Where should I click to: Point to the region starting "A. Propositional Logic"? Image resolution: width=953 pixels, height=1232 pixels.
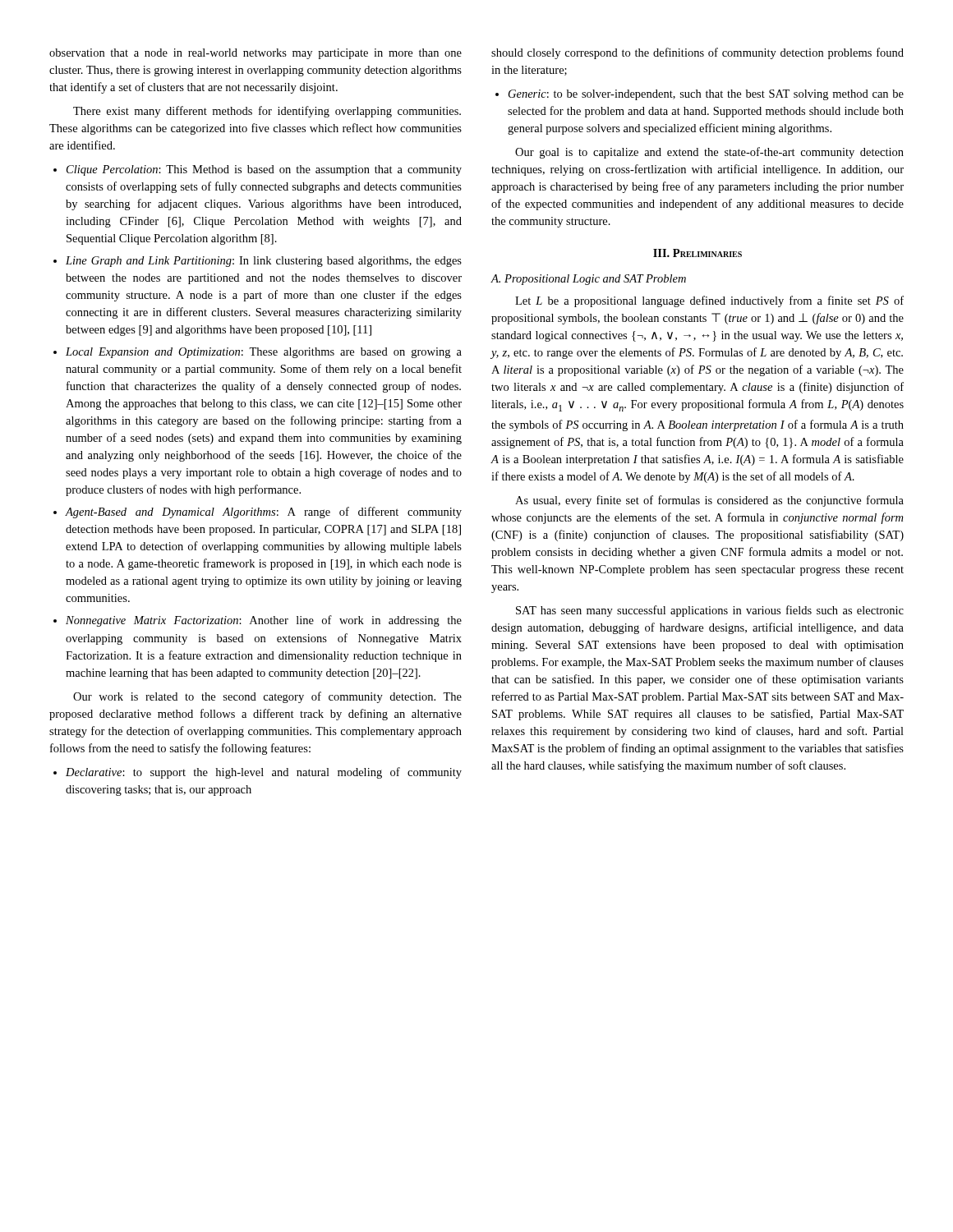click(589, 279)
